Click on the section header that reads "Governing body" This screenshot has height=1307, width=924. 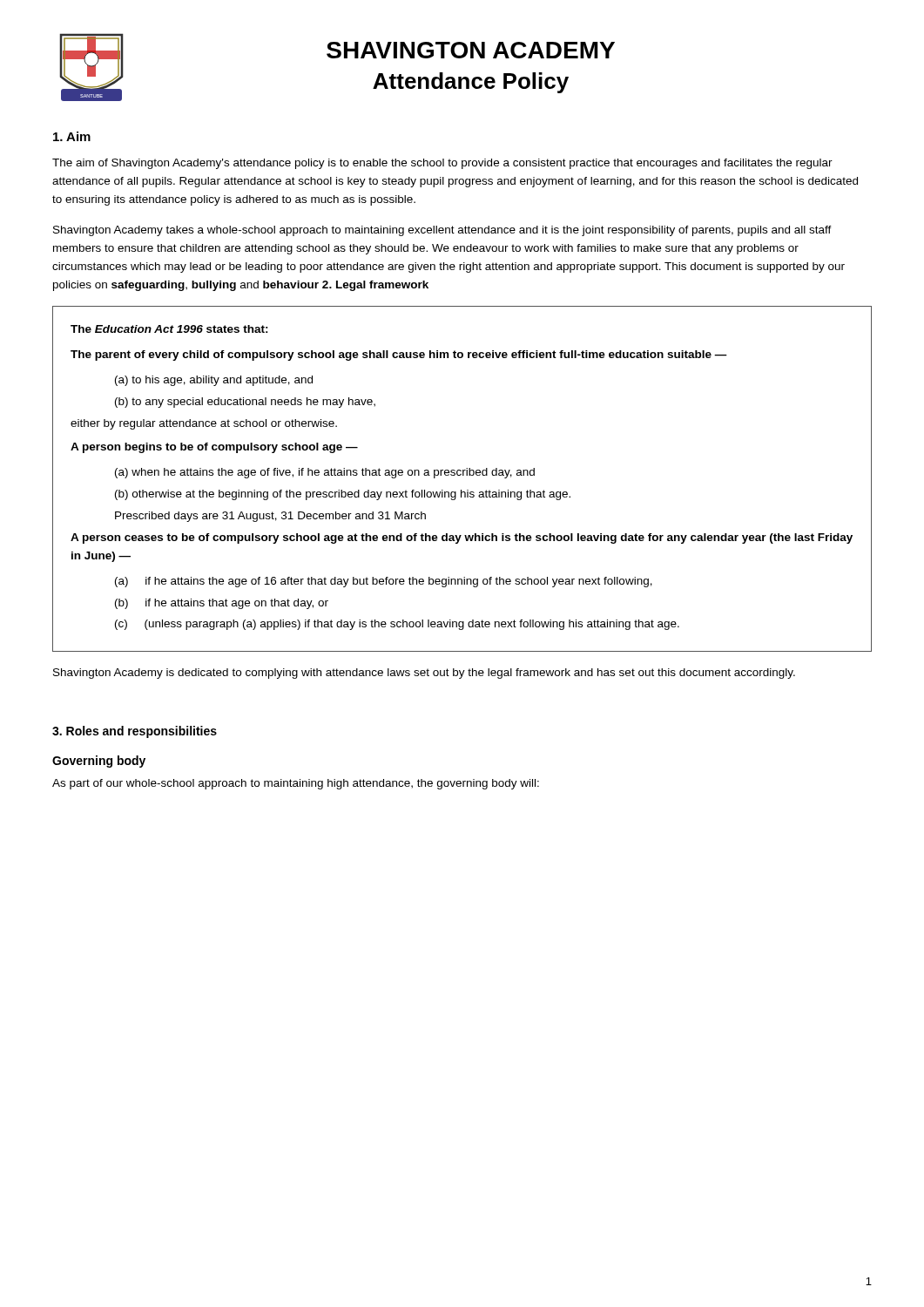point(99,762)
